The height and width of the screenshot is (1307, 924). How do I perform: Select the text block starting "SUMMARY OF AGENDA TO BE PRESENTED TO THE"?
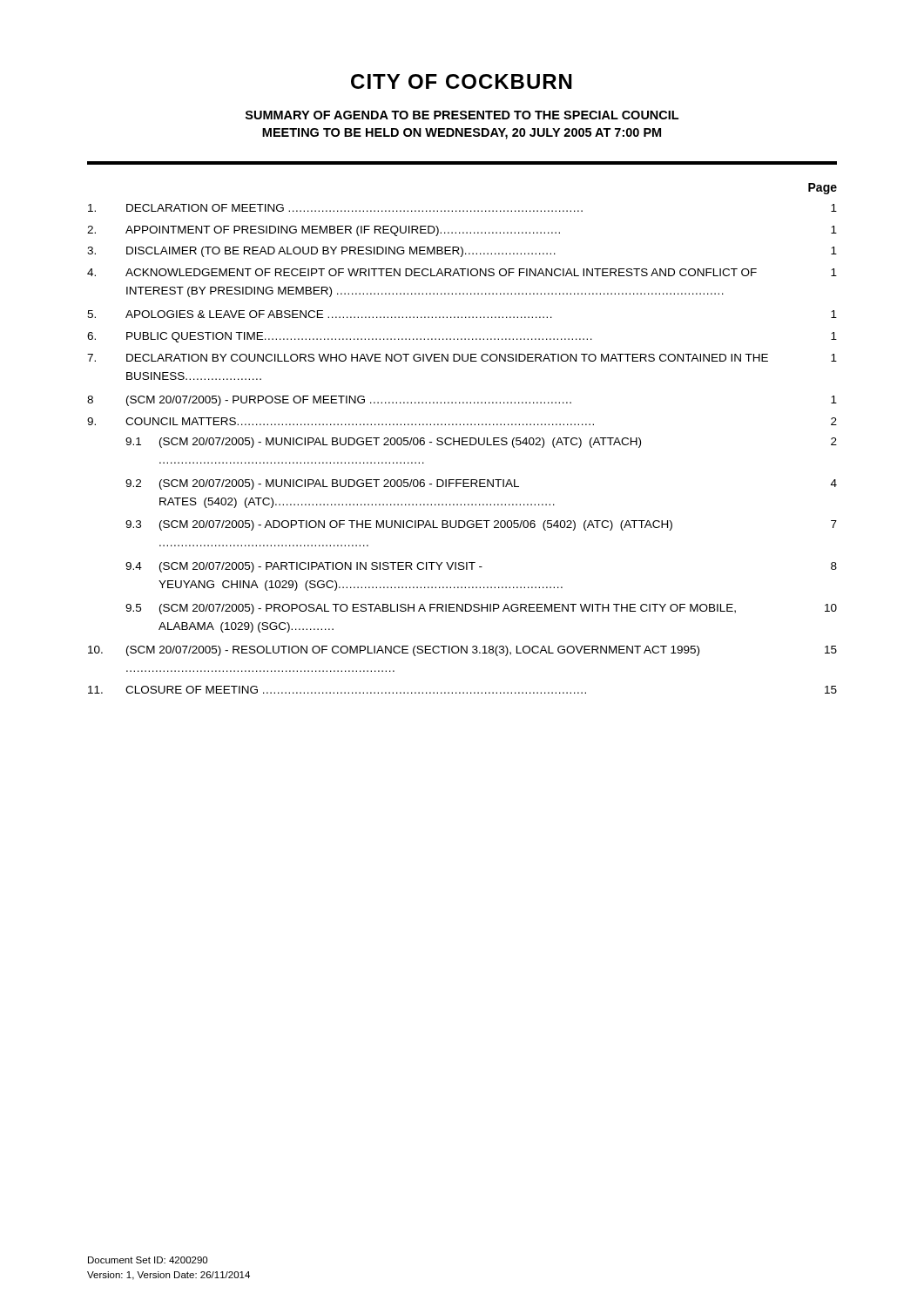(x=462, y=124)
